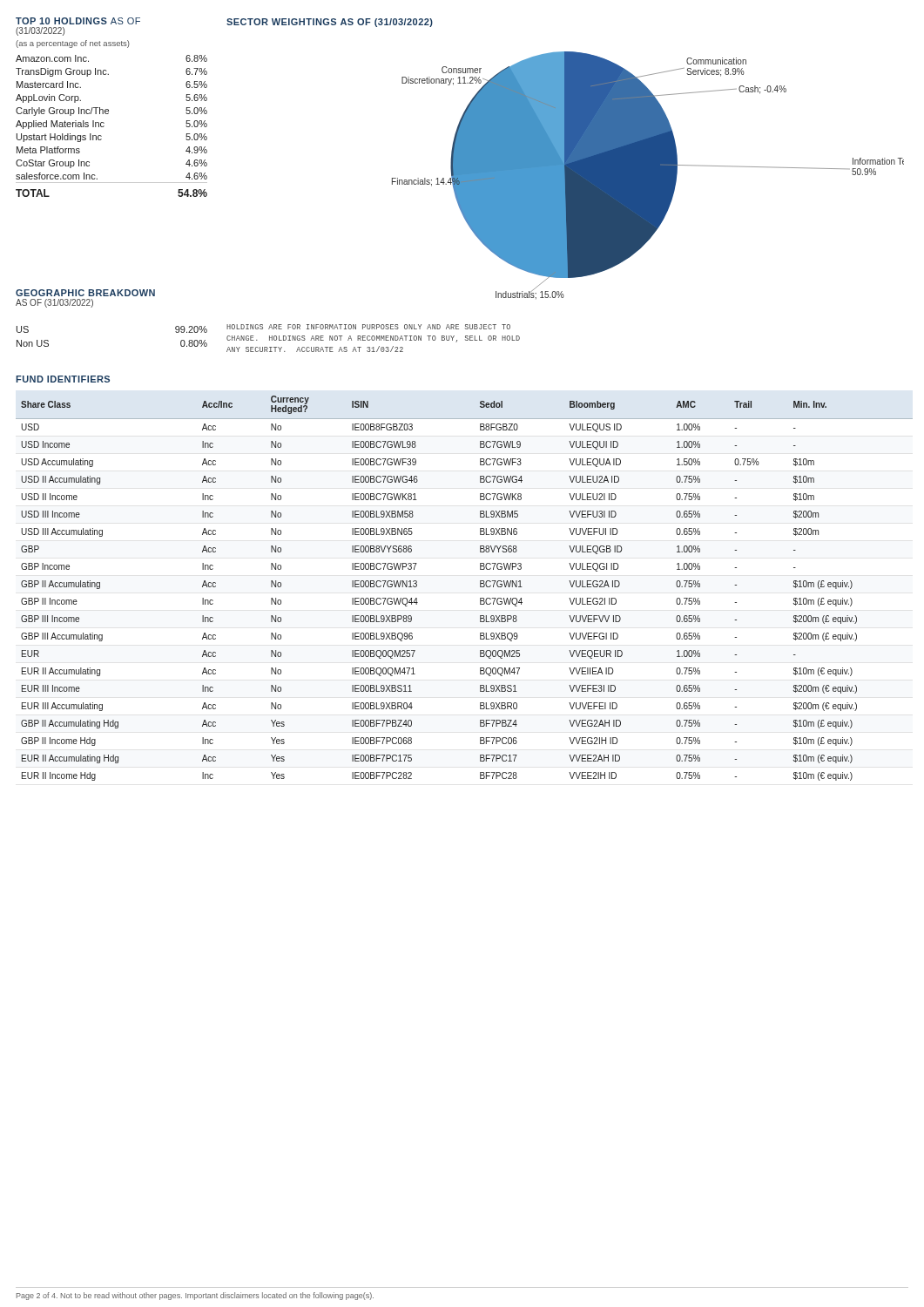Select the table that reads "Non US"

pos(111,336)
